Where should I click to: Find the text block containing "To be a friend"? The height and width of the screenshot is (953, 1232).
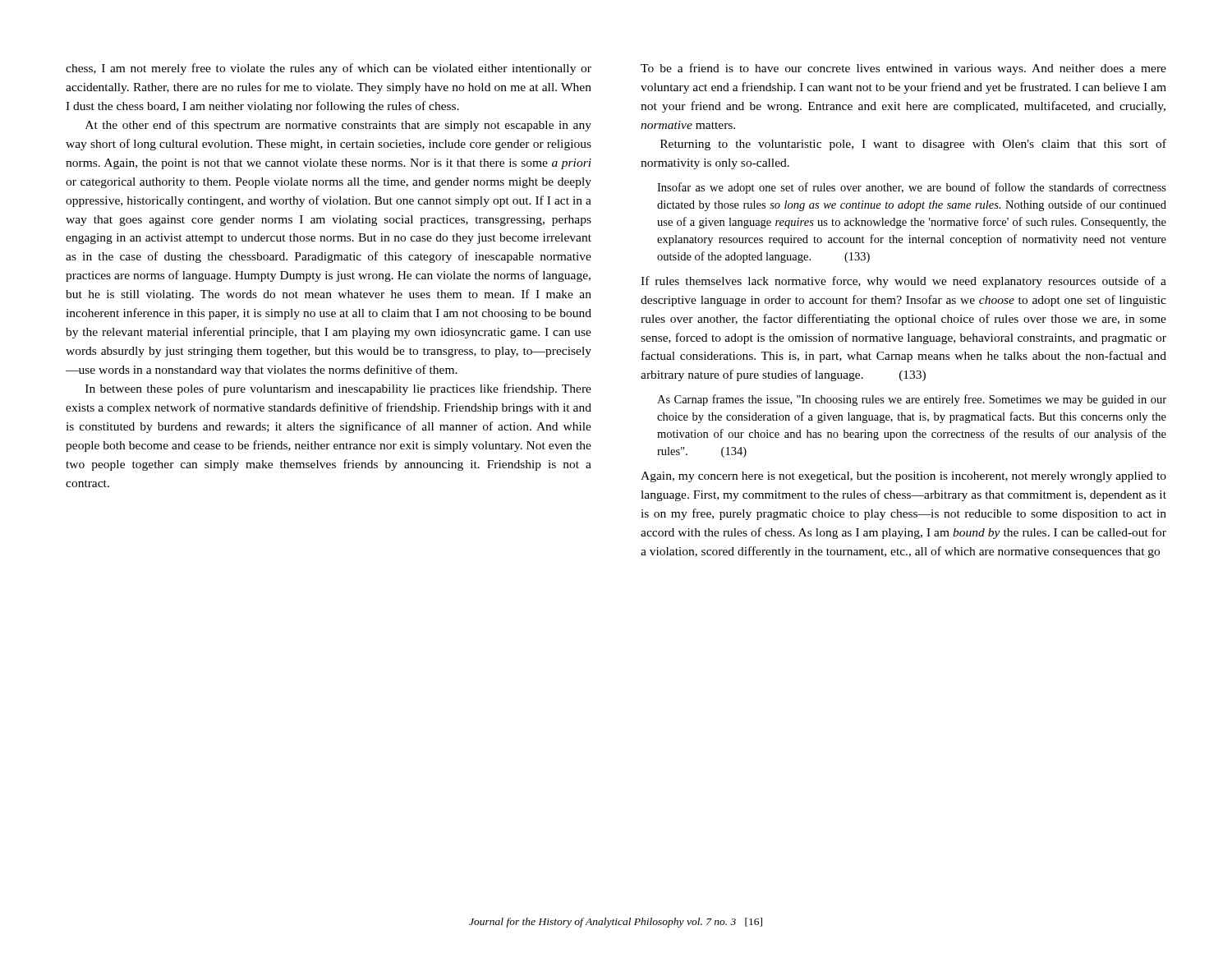903,97
